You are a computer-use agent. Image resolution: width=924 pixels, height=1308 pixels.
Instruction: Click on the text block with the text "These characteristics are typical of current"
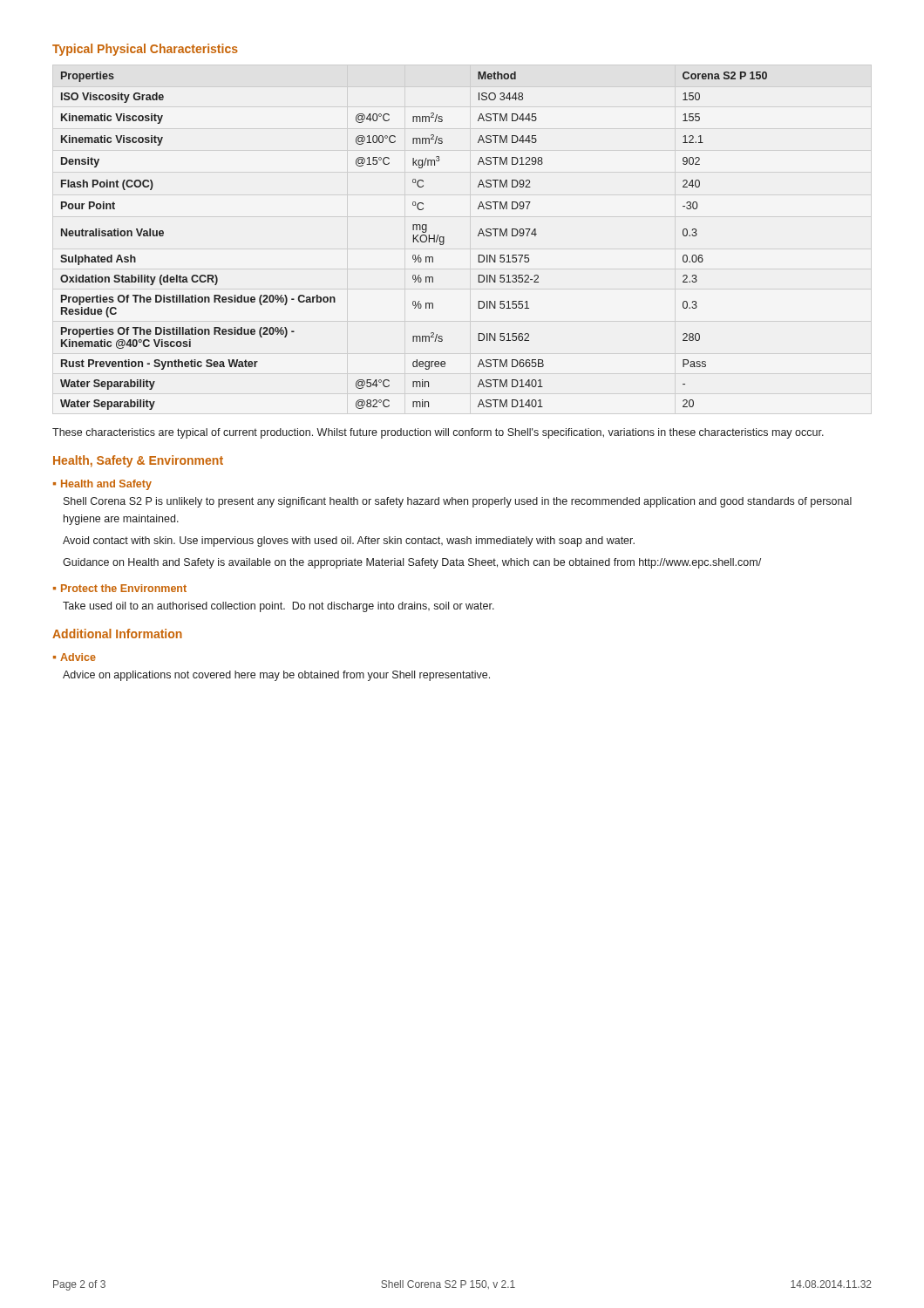coord(438,432)
